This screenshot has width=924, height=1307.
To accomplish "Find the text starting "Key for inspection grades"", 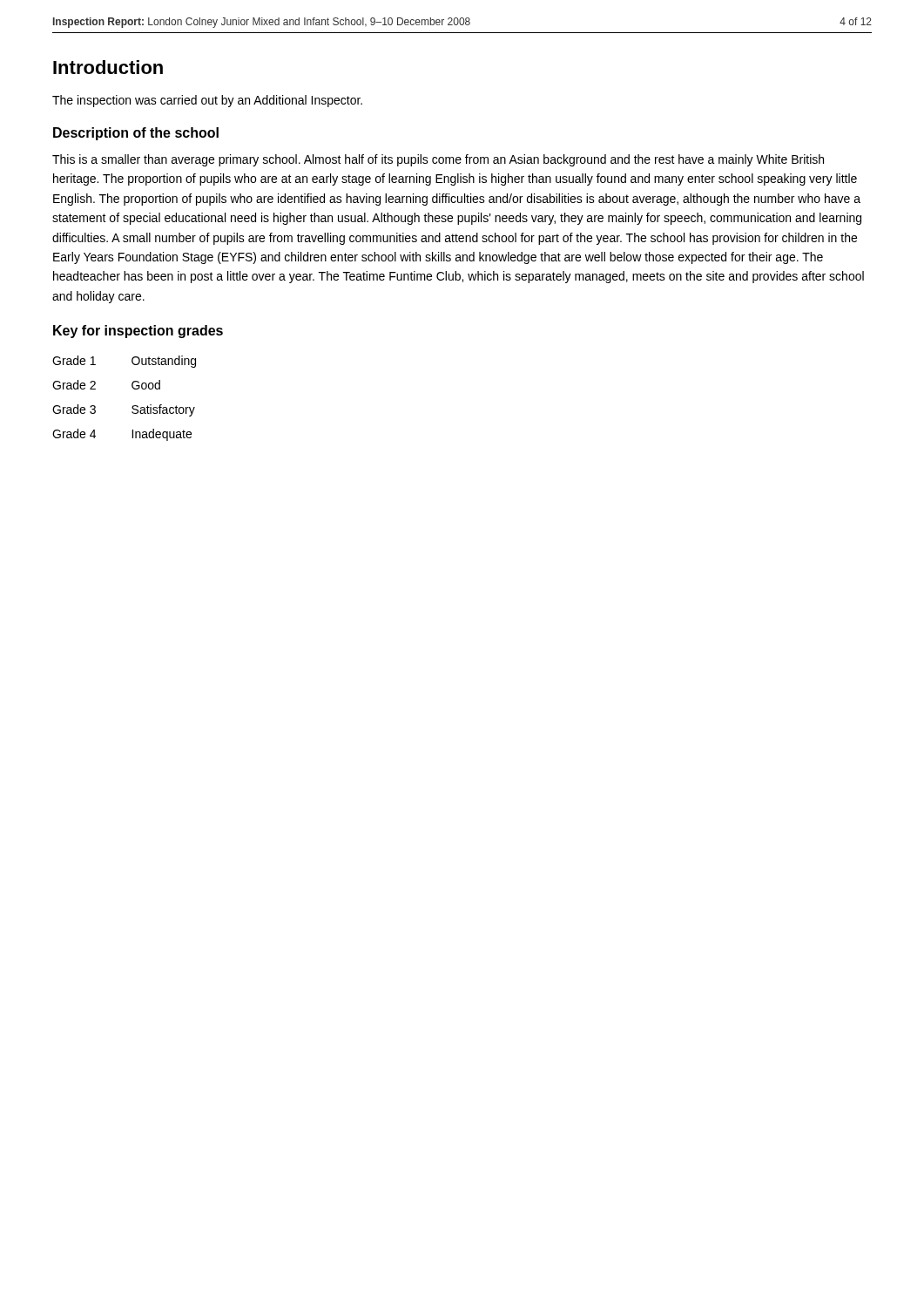I will 138,331.
